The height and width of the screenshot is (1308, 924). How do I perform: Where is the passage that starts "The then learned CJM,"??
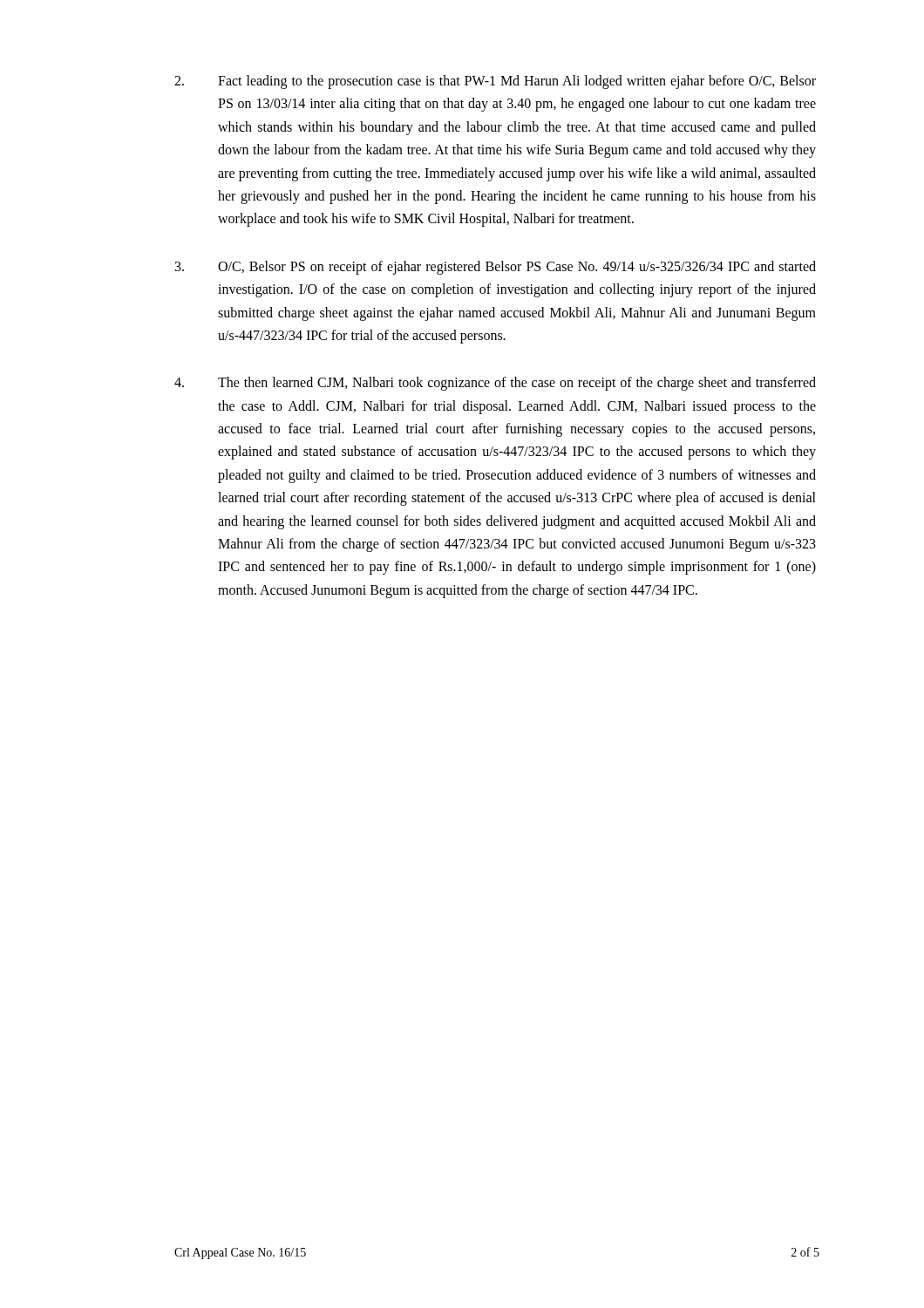pos(495,487)
